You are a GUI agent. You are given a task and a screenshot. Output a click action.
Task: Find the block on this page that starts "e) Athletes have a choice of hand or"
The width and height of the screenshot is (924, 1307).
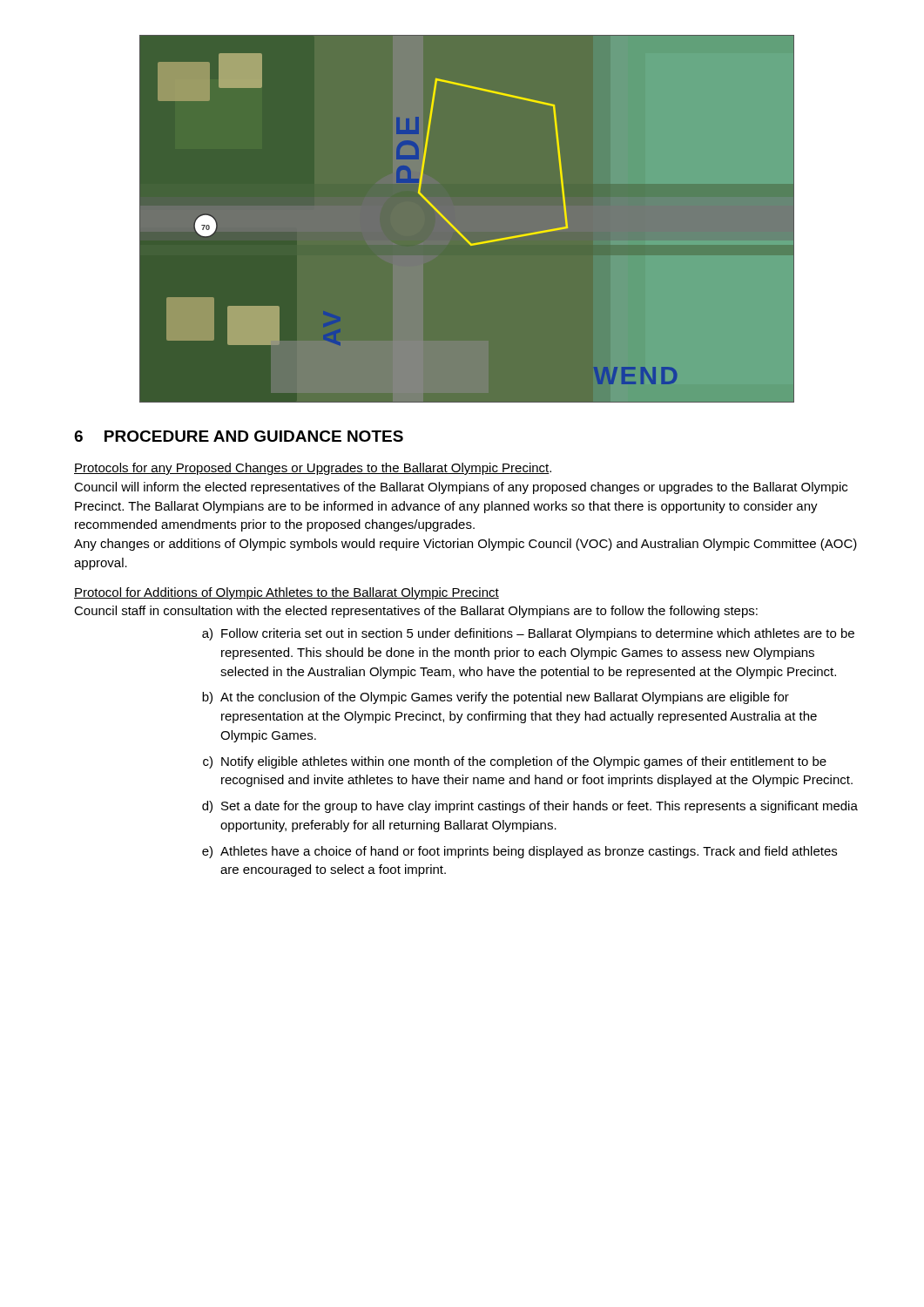coord(519,860)
